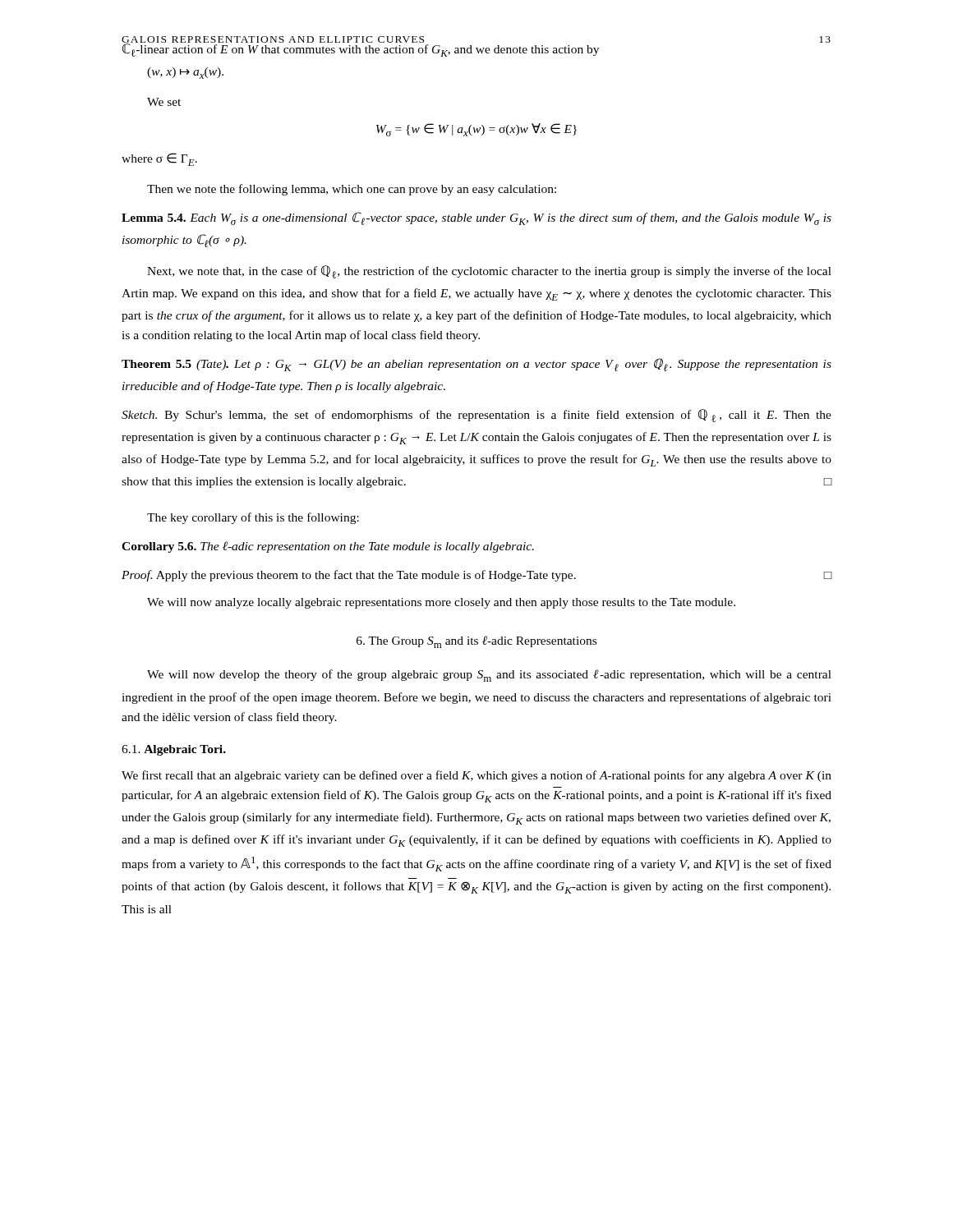This screenshot has width=953, height=1232.
Task: Point to the block starting "We will now develop the theory"
Action: (x=476, y=696)
